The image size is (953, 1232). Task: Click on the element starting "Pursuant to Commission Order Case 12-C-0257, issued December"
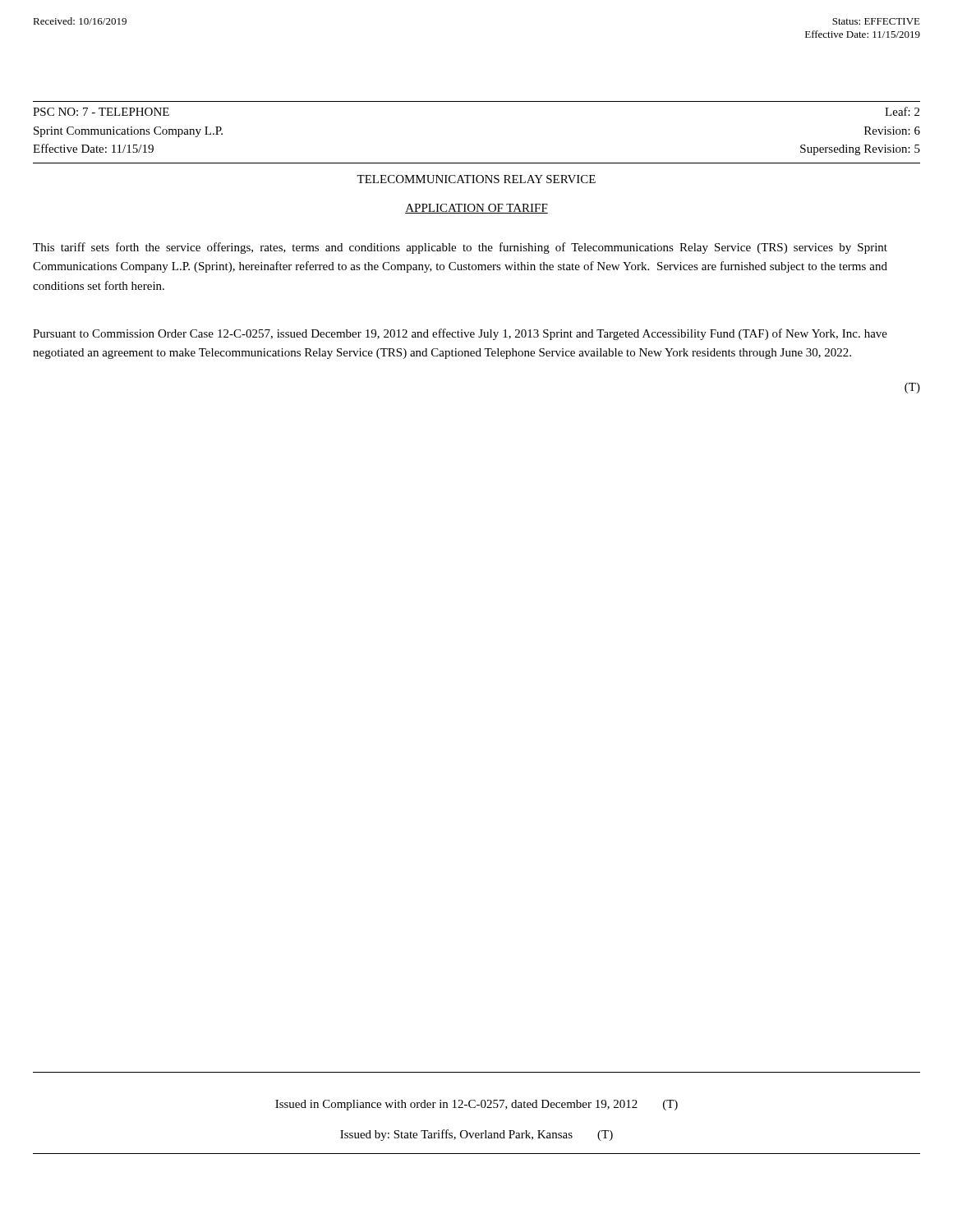pyautogui.click(x=460, y=343)
